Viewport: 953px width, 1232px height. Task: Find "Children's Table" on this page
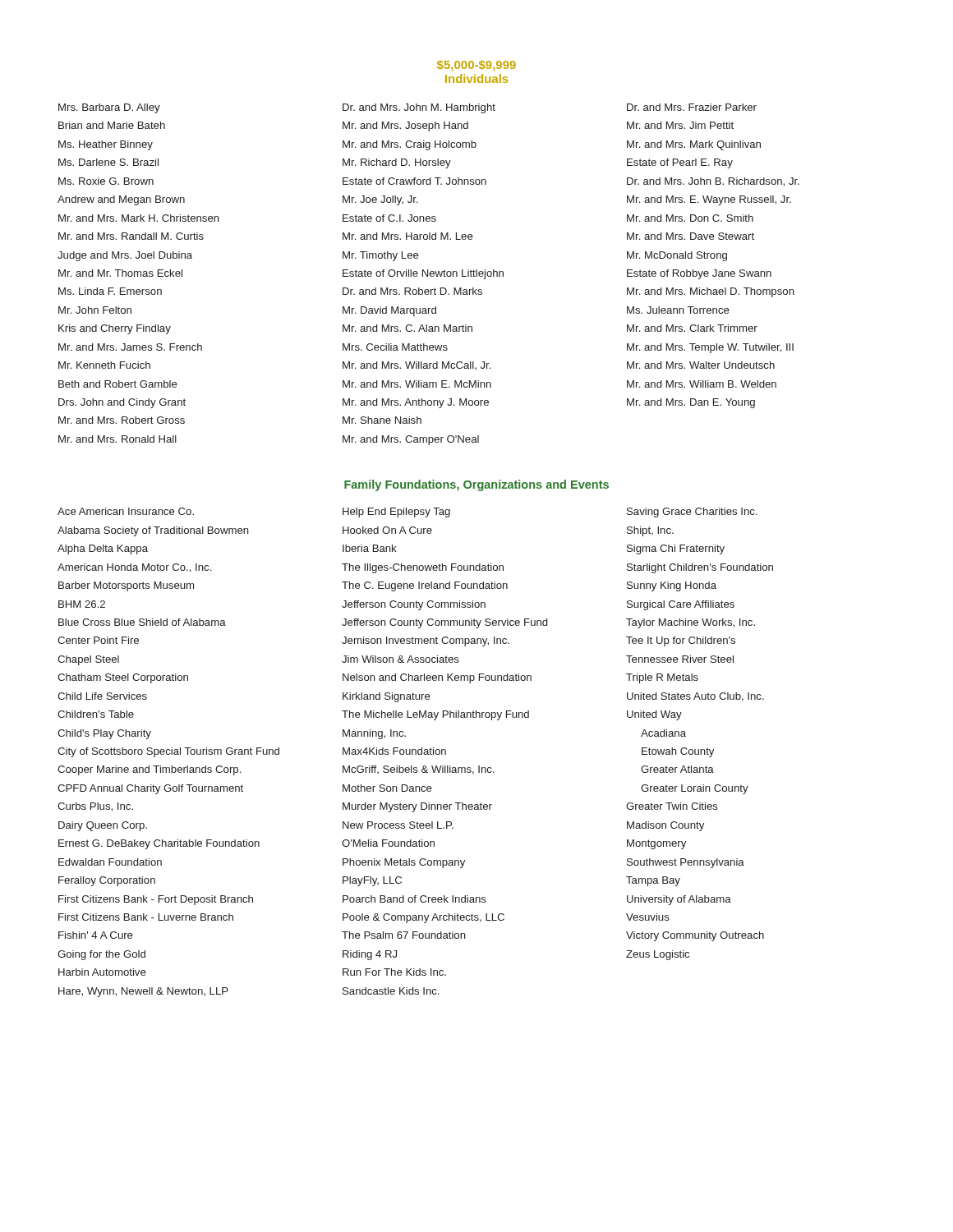(x=96, y=714)
